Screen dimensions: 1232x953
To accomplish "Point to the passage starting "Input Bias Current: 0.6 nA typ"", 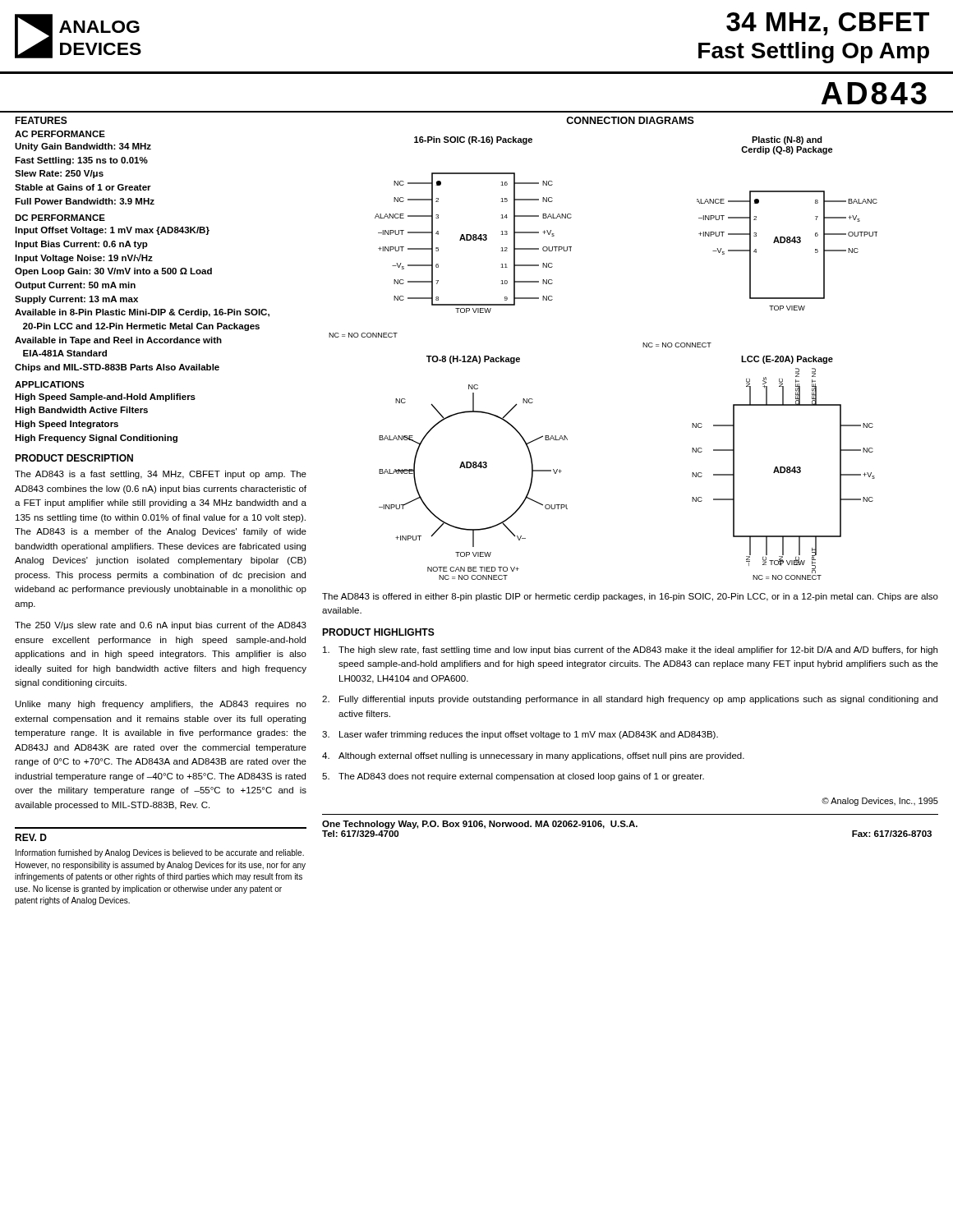I will [81, 244].
